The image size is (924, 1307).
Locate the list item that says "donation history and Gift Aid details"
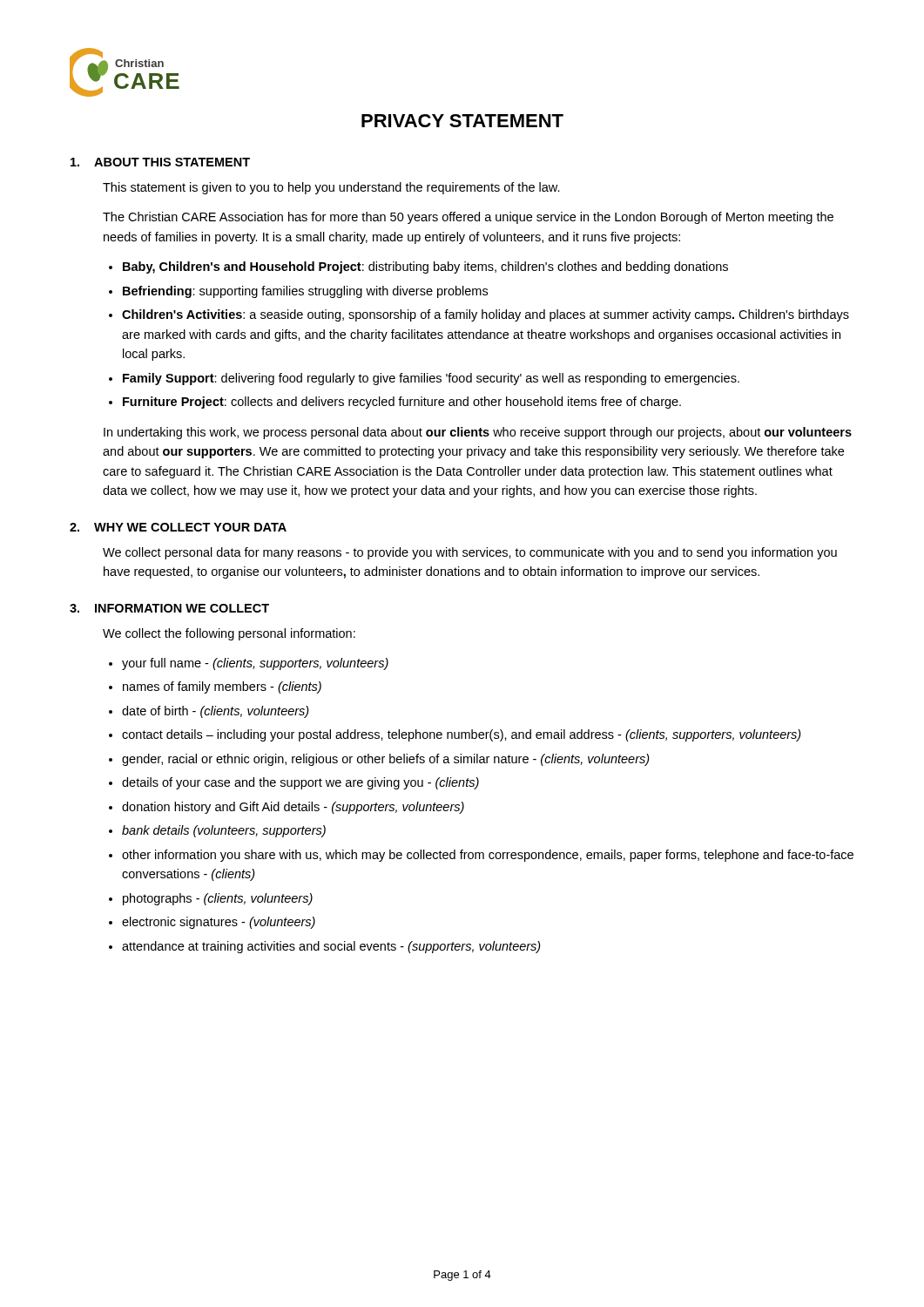[293, 807]
